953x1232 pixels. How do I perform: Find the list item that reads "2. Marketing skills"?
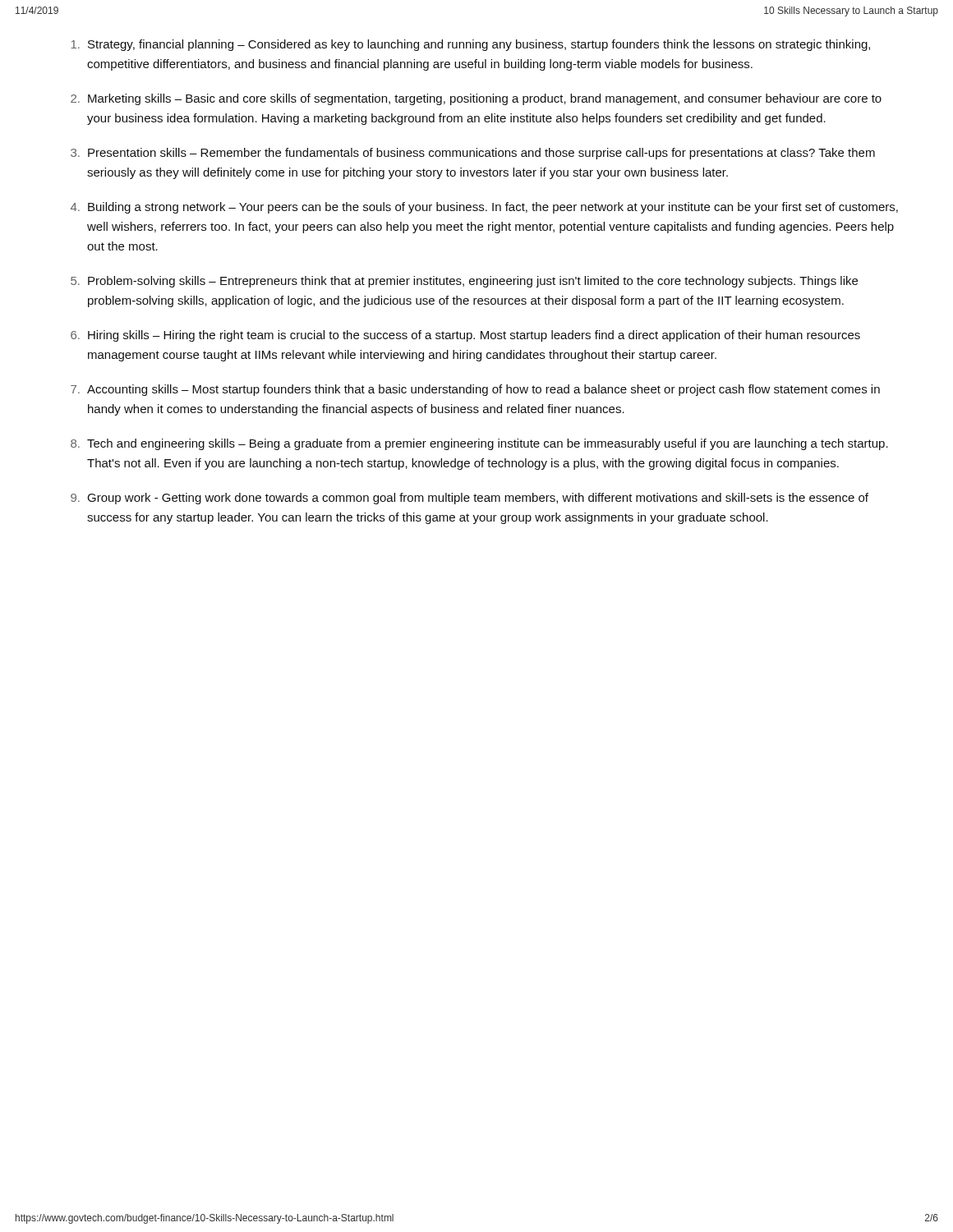pos(476,108)
